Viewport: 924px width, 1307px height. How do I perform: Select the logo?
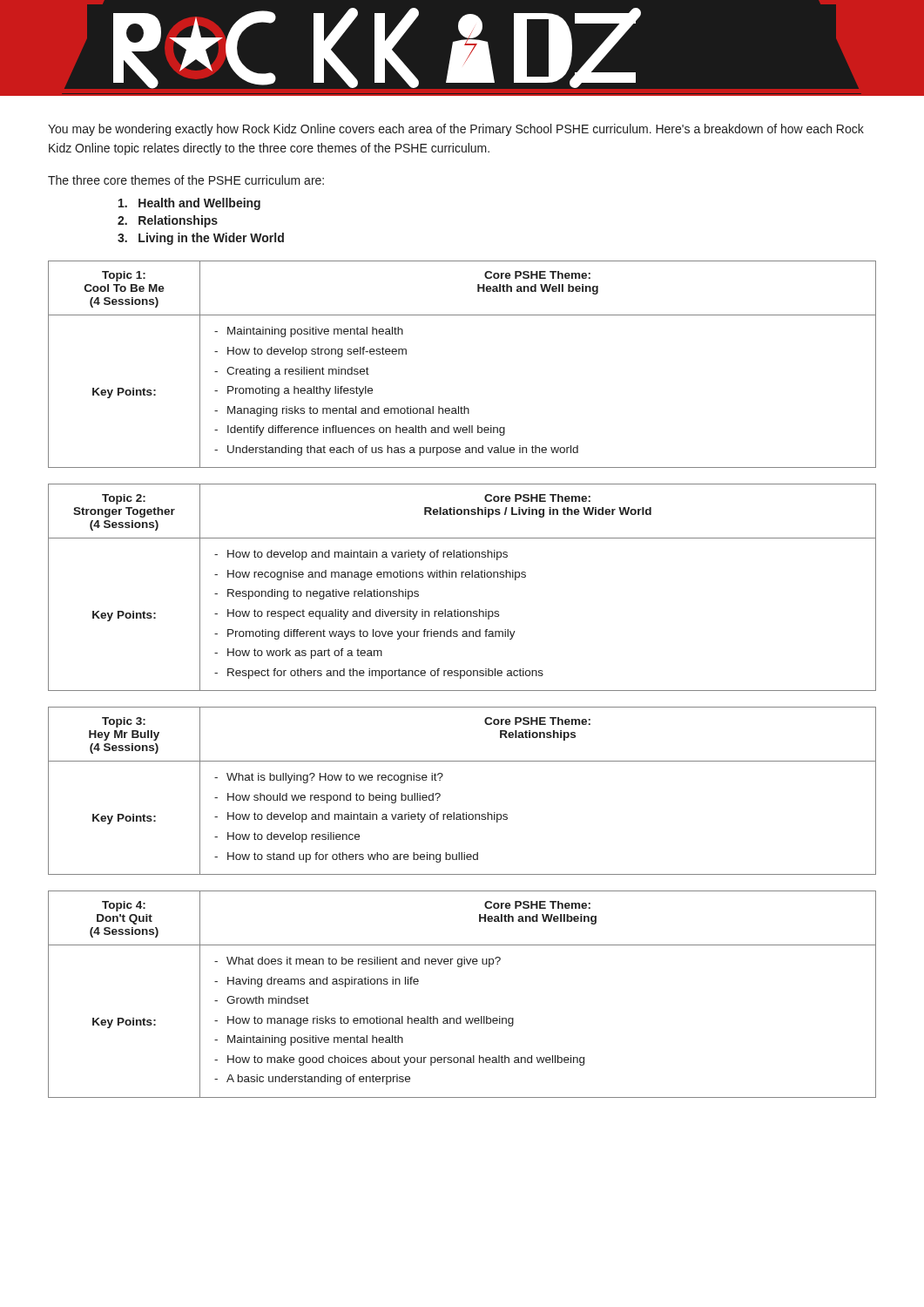pos(462,48)
